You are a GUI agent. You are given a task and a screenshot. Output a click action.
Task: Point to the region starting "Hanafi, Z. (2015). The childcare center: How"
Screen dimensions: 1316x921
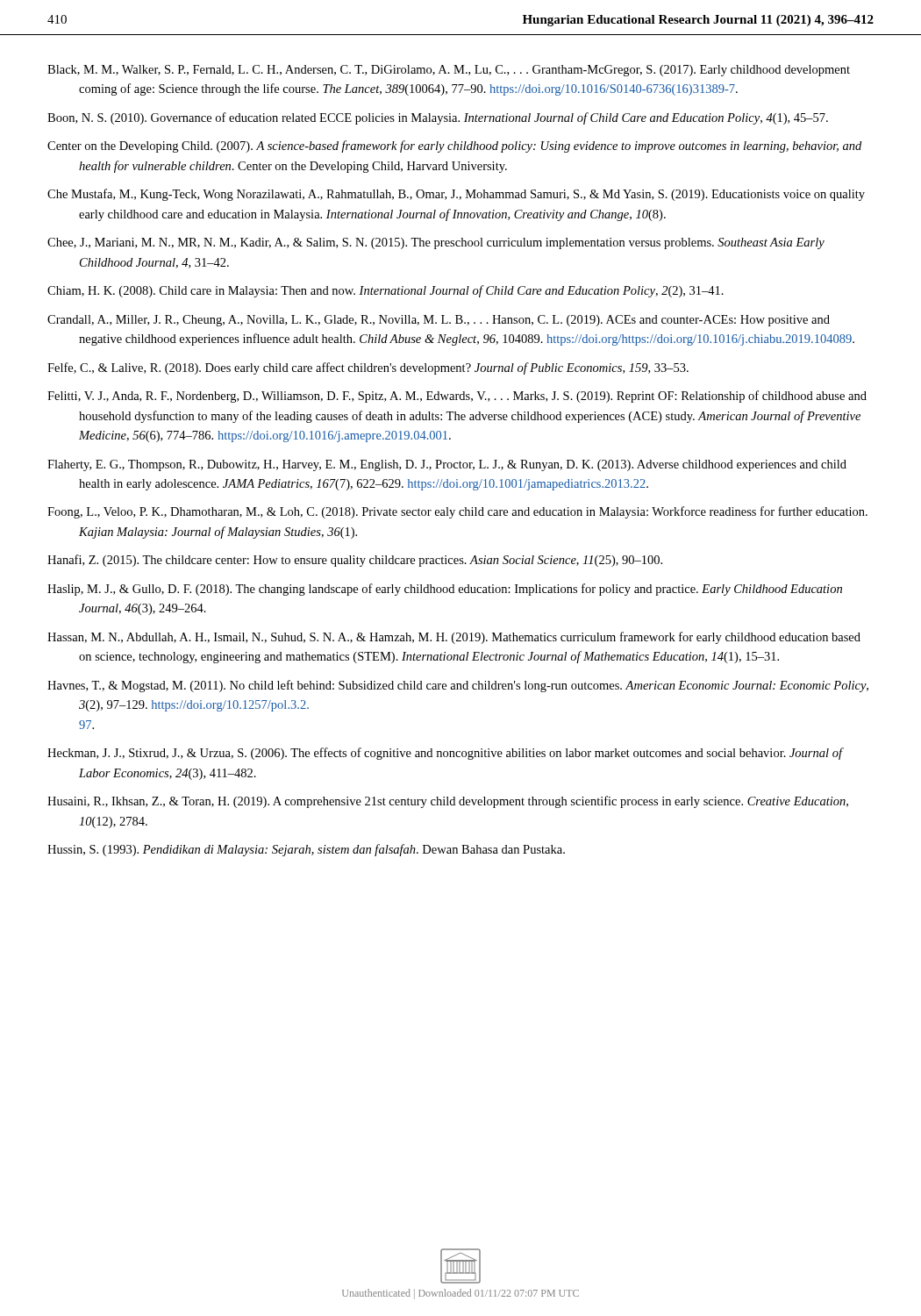tap(355, 560)
